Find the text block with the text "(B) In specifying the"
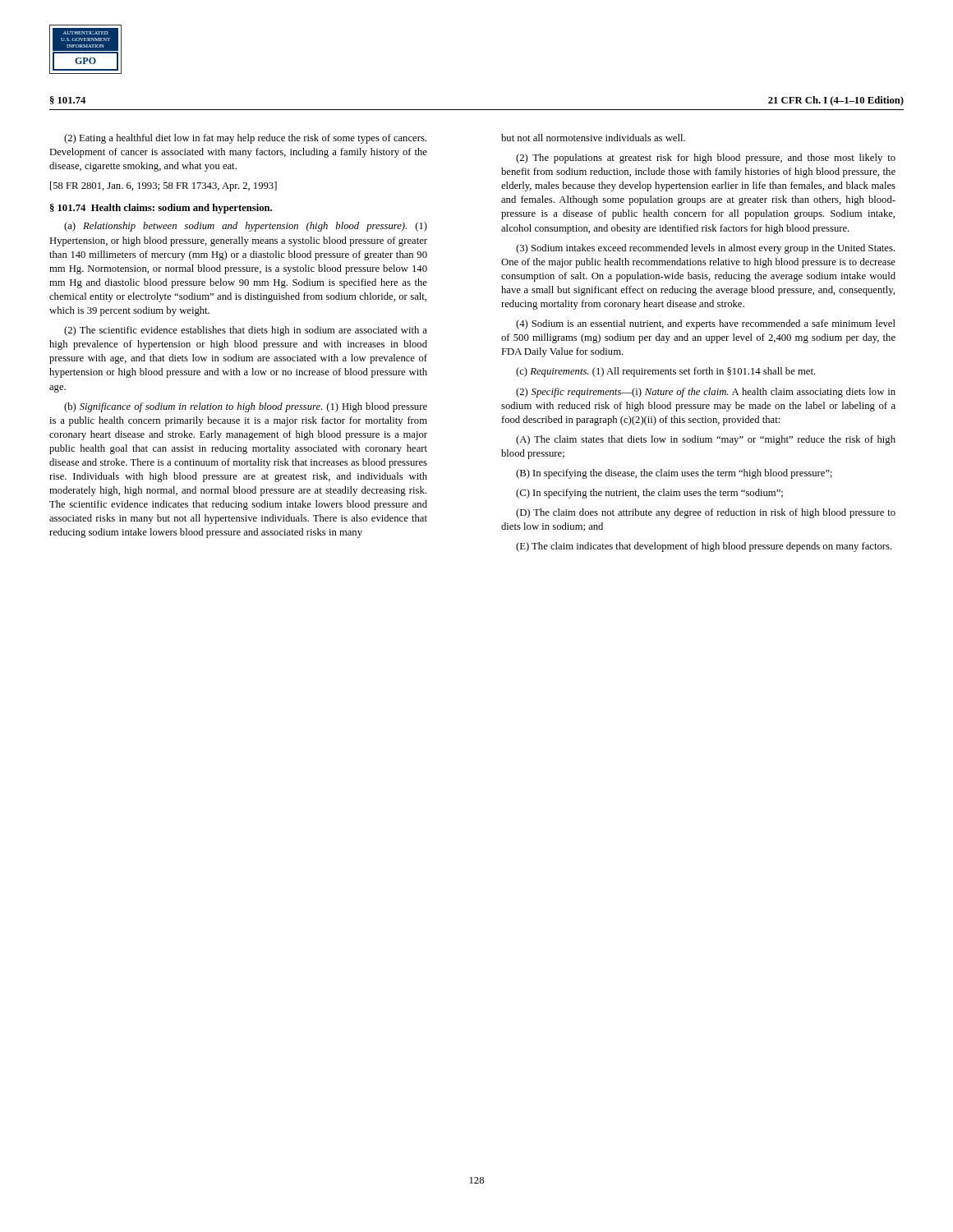 (x=698, y=473)
